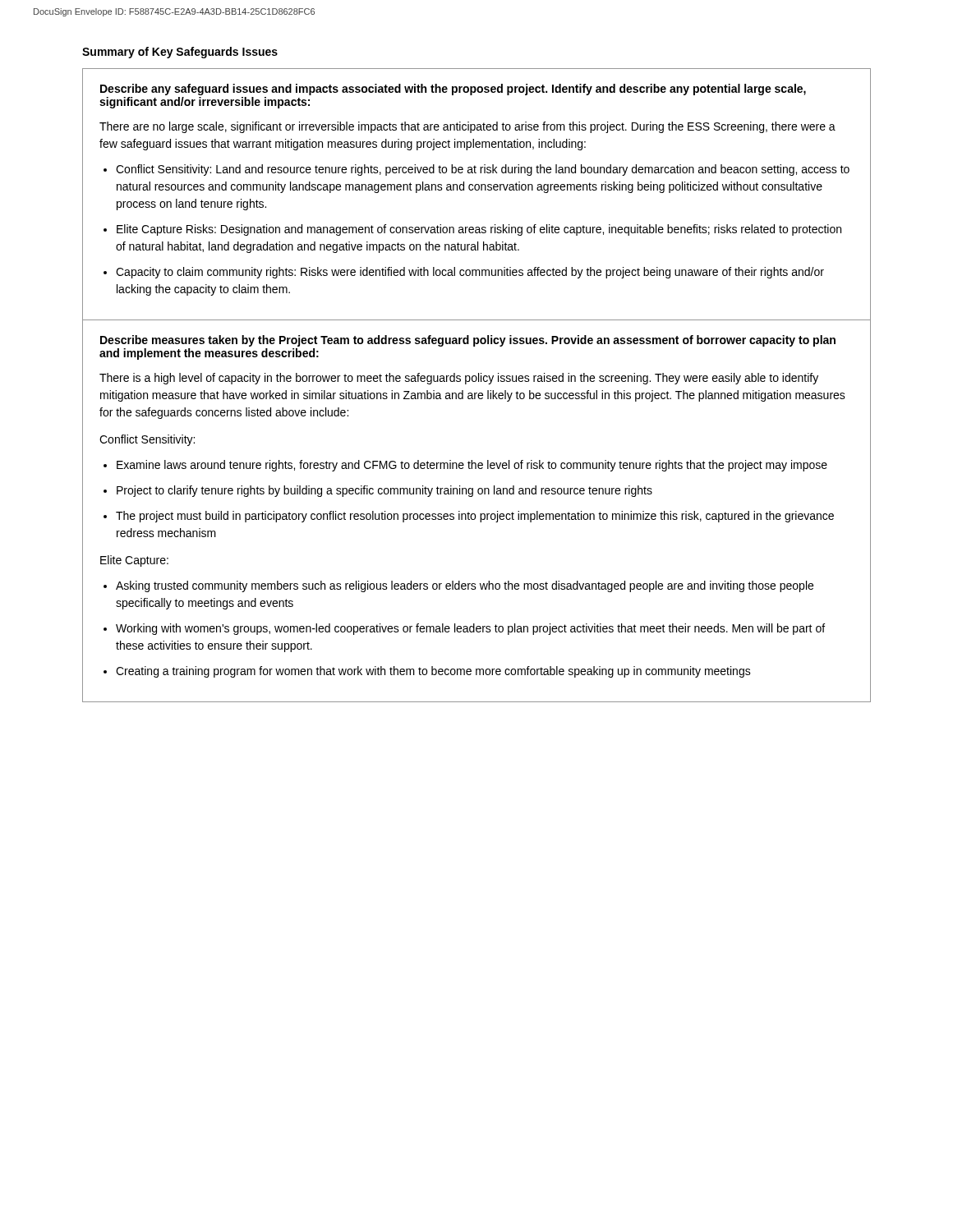Locate the list item containing "Conflict Sensitivity: Land and resource tenure"
The width and height of the screenshot is (953, 1232).
483,186
